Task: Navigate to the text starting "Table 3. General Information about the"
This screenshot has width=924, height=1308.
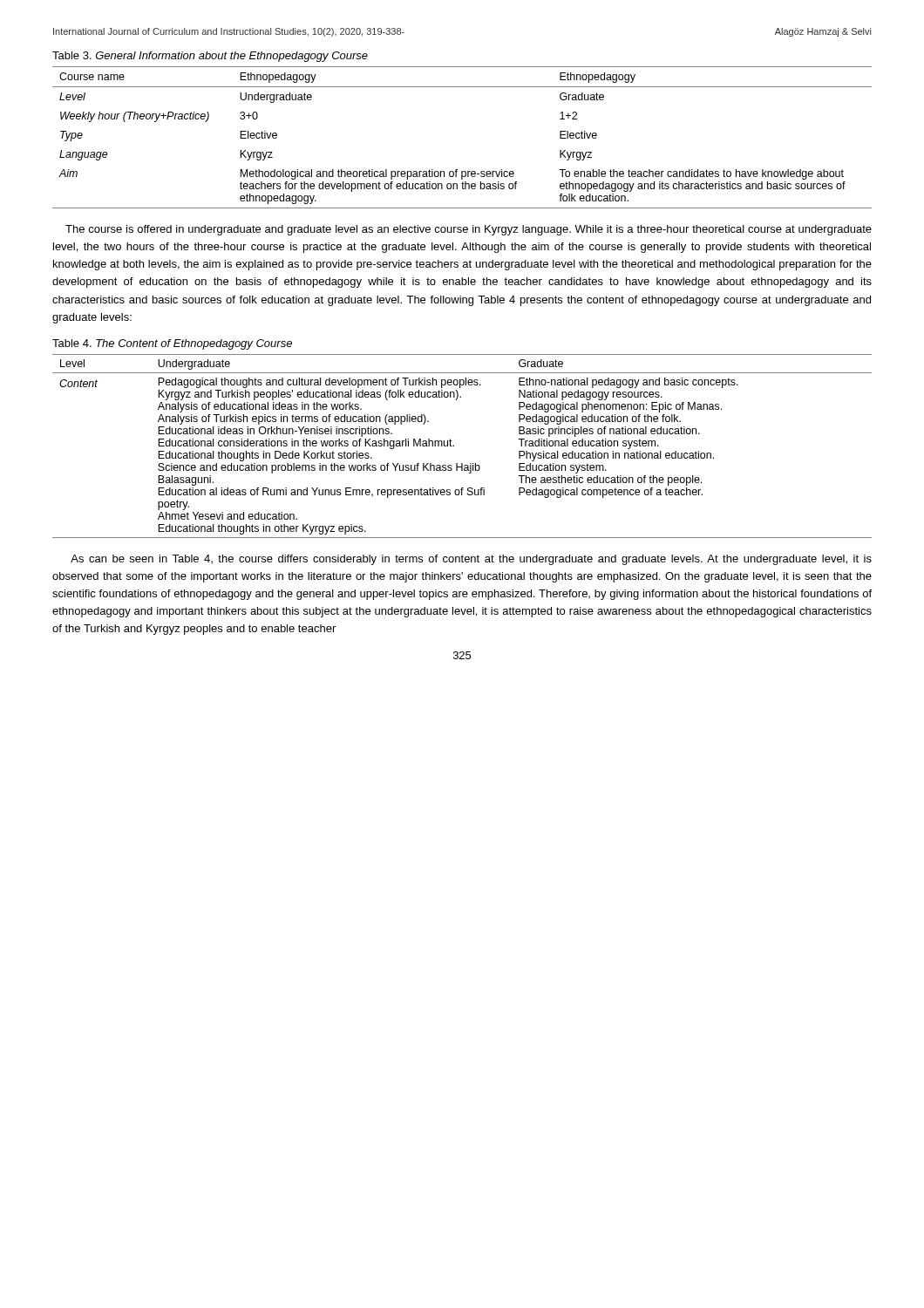Action: click(210, 55)
